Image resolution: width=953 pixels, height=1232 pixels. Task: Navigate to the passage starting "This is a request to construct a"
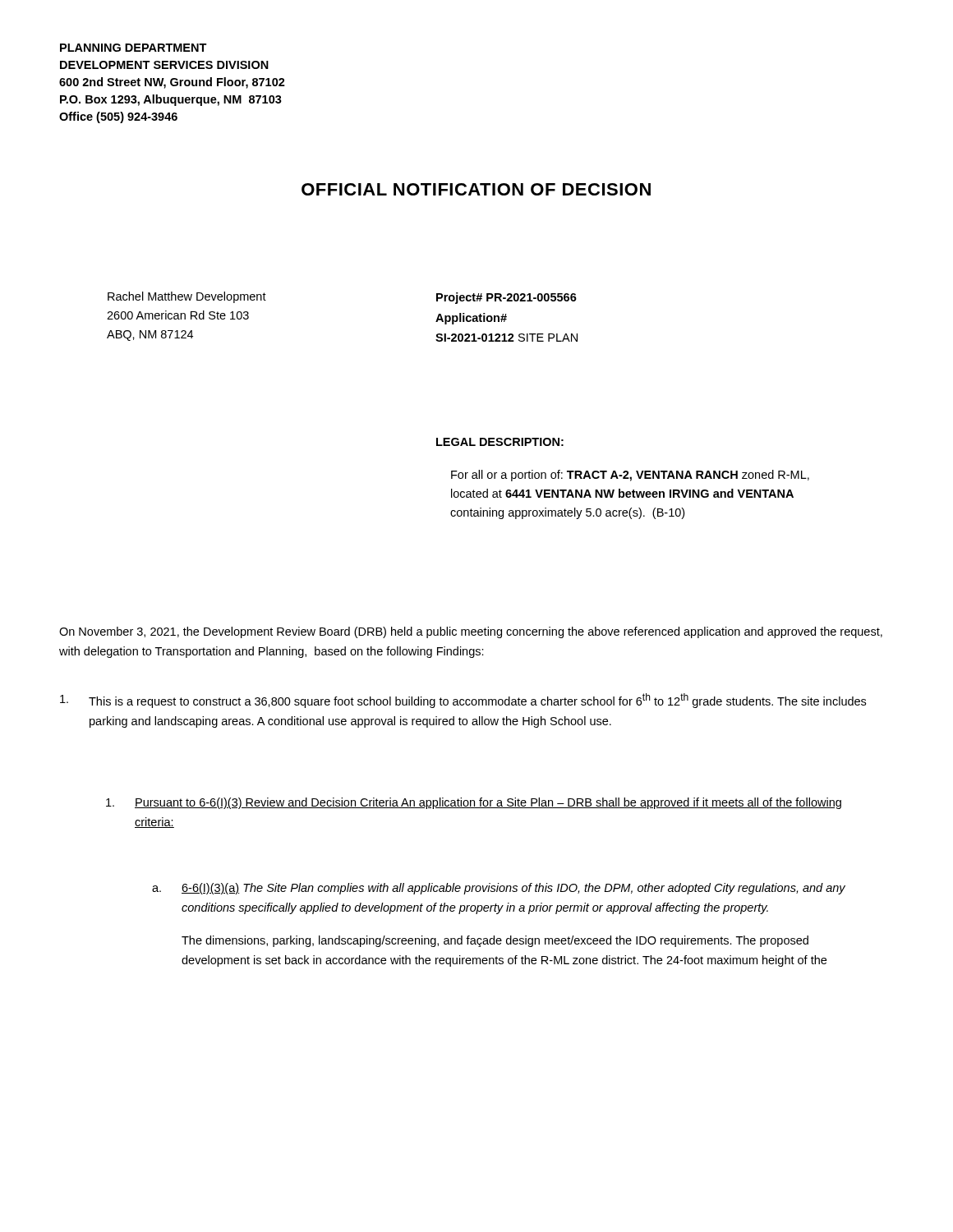click(477, 711)
